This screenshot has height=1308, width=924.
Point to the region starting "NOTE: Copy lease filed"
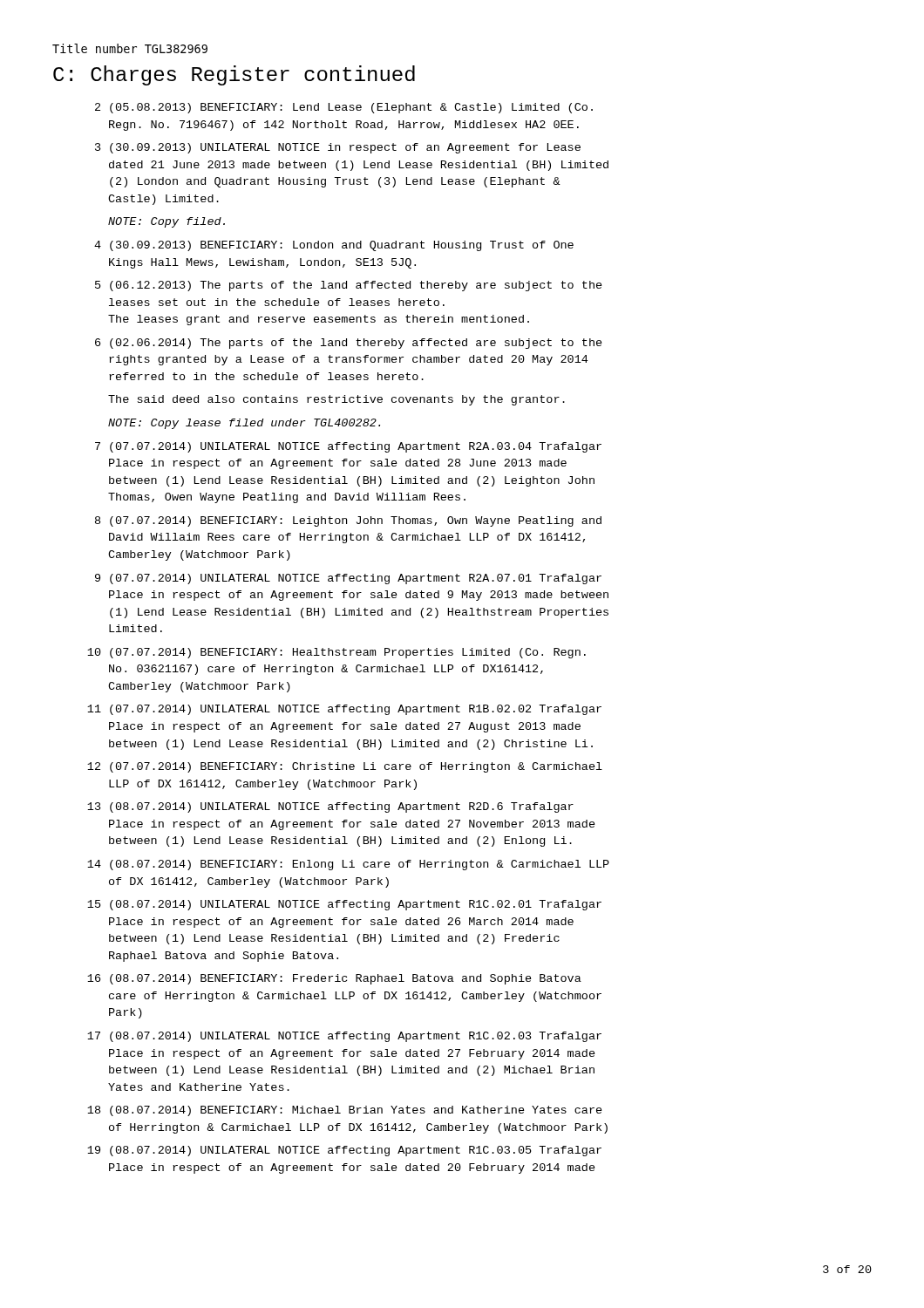[246, 423]
